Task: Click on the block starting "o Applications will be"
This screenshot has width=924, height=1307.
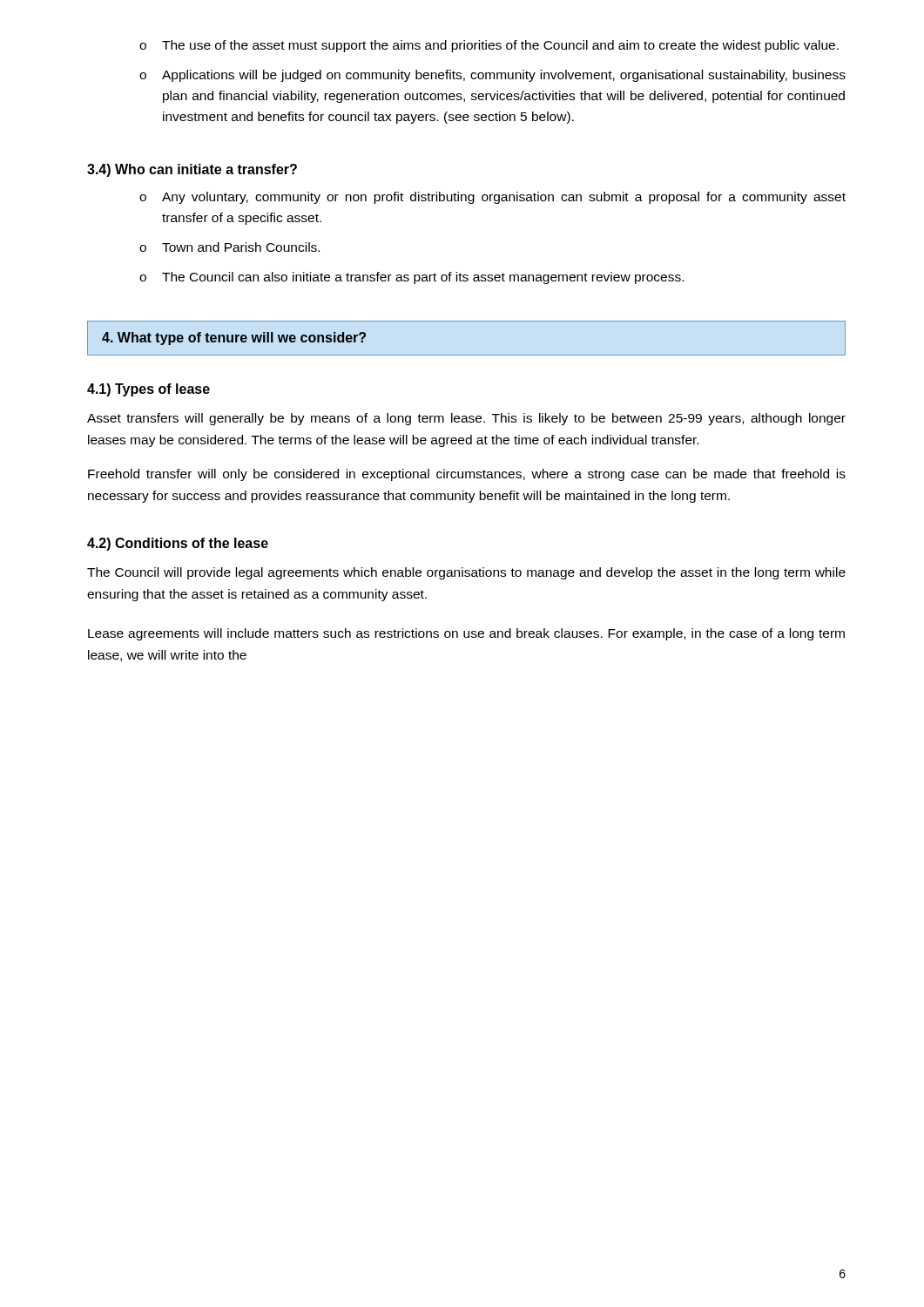Action: [x=492, y=96]
